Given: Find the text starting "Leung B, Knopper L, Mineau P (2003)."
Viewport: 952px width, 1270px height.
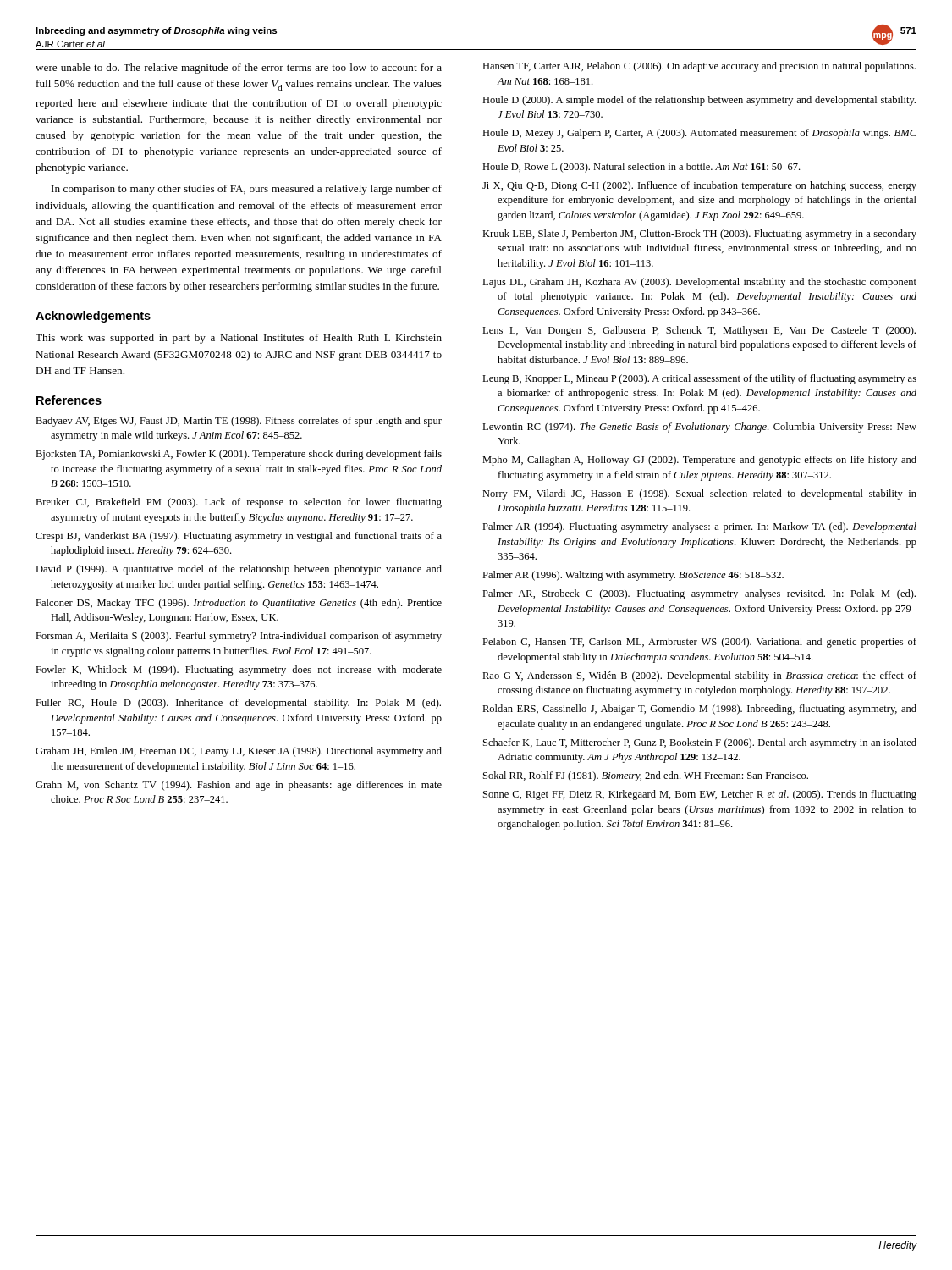Looking at the screenshot, I should point(699,393).
